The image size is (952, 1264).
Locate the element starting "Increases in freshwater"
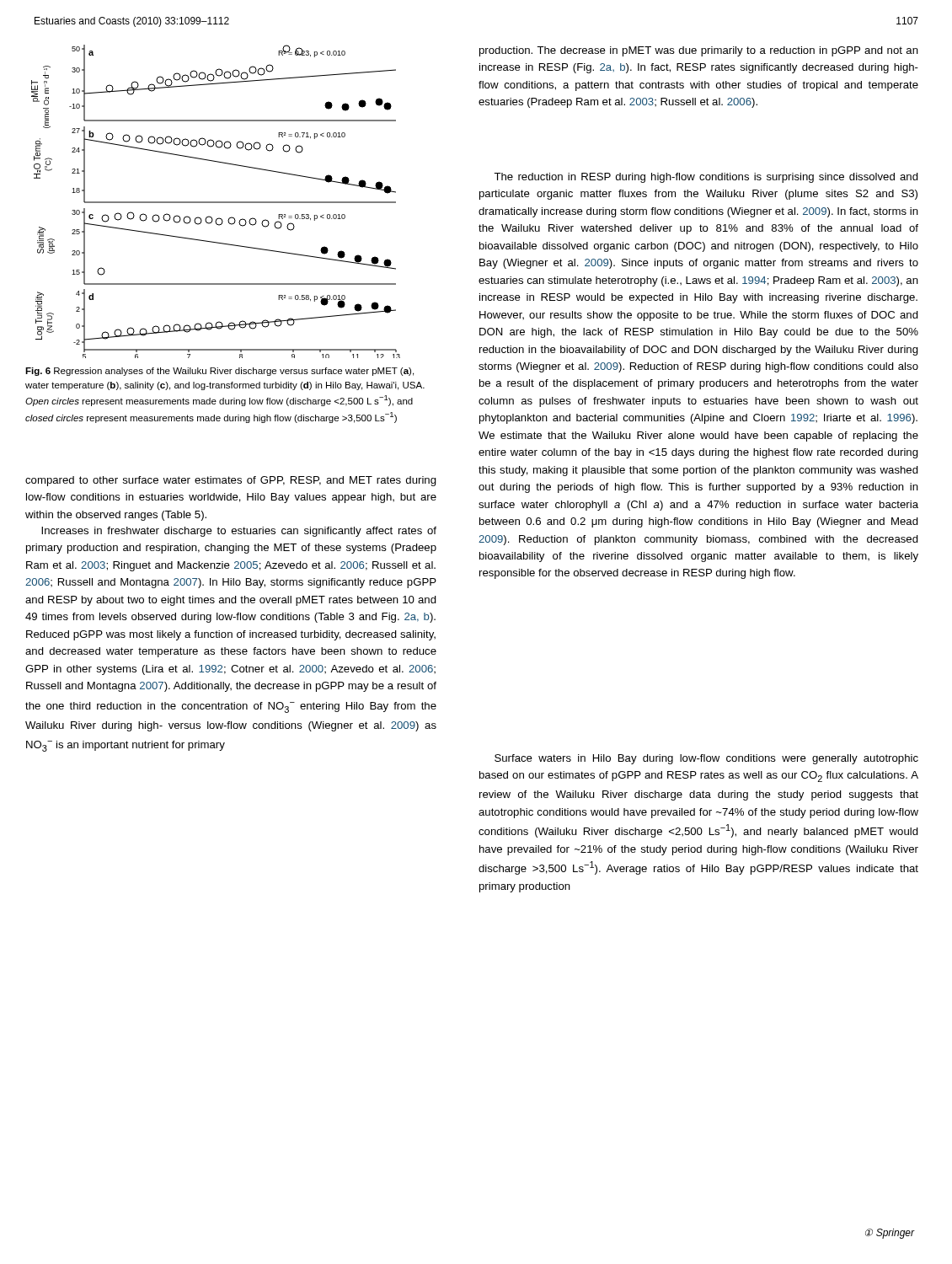pyautogui.click(x=231, y=639)
